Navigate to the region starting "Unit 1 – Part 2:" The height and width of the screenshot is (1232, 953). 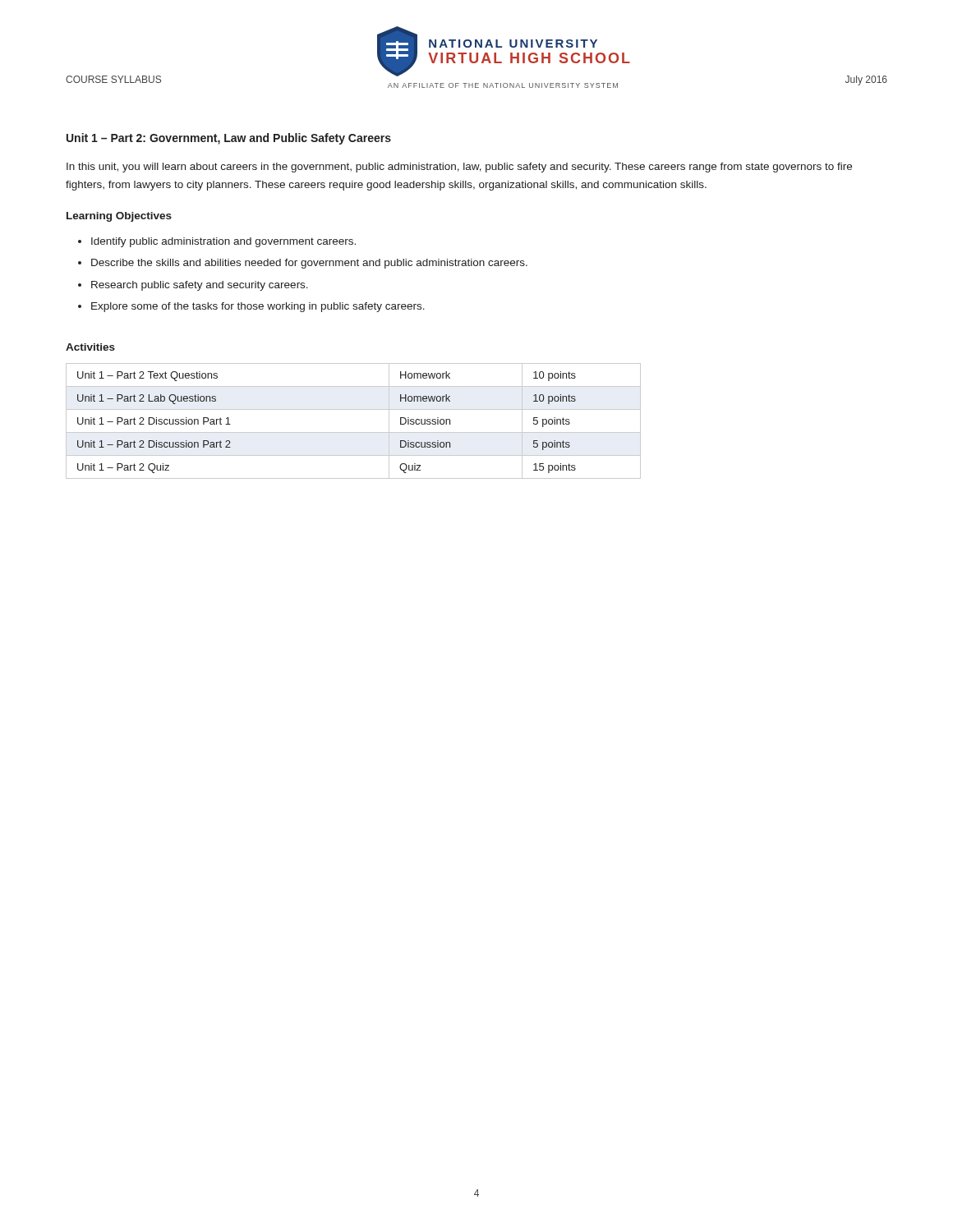coord(228,138)
